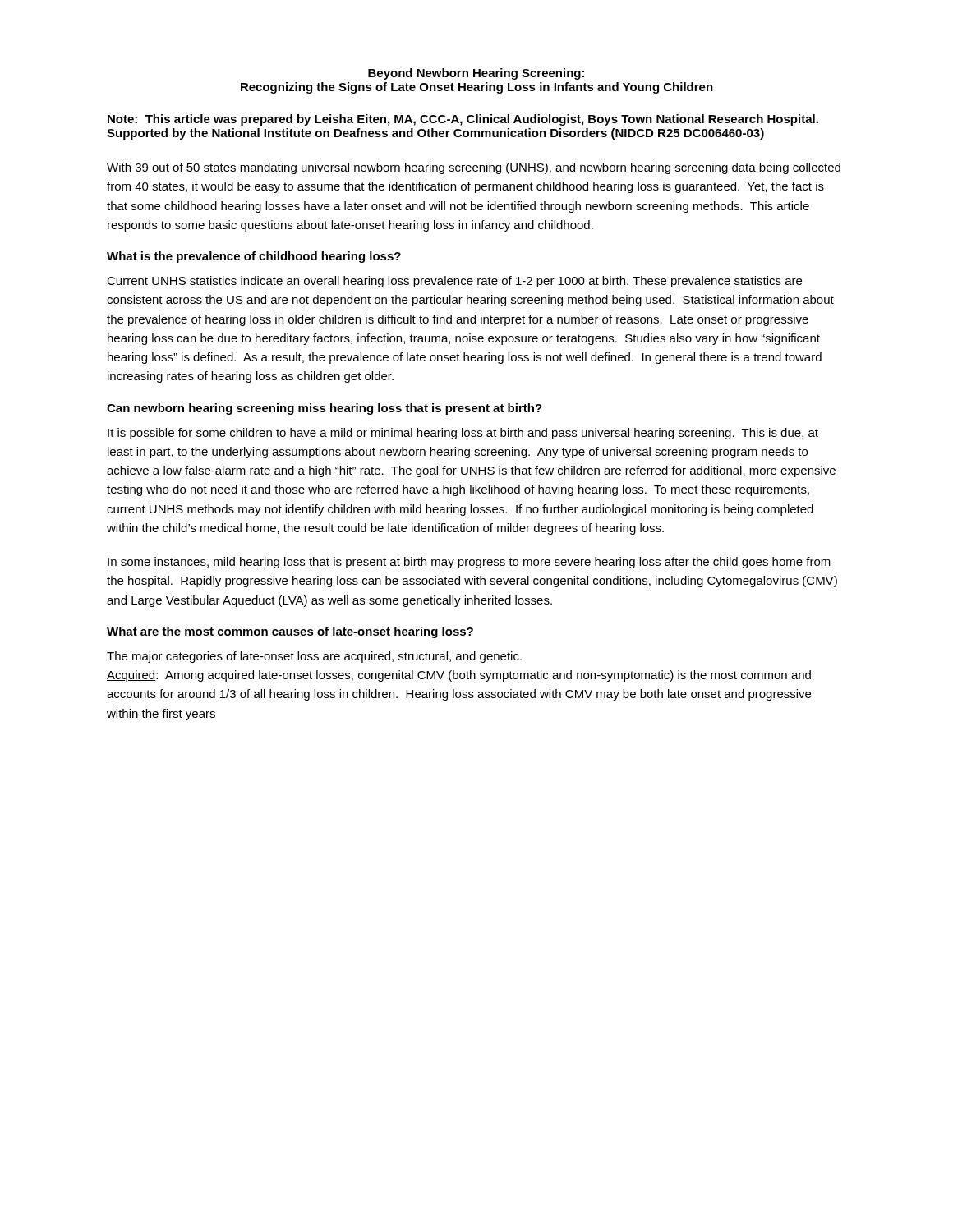
Task: Find the block on this page that starts "In some instances, mild"
Action: pyautogui.click(x=472, y=580)
